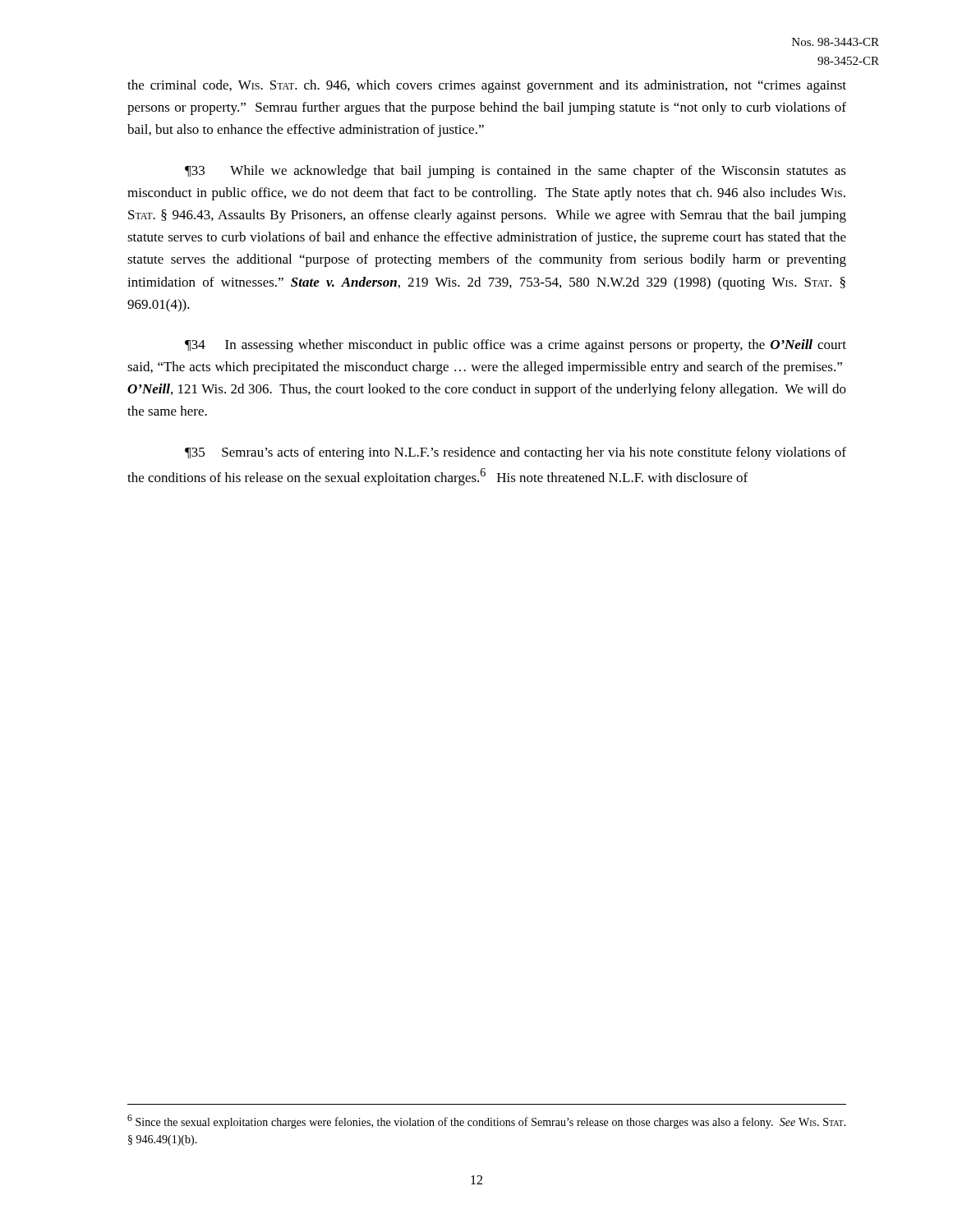This screenshot has width=953, height=1232.
Task: Locate the passage starting "¶34 In assessing whether misconduct"
Action: click(x=487, y=378)
